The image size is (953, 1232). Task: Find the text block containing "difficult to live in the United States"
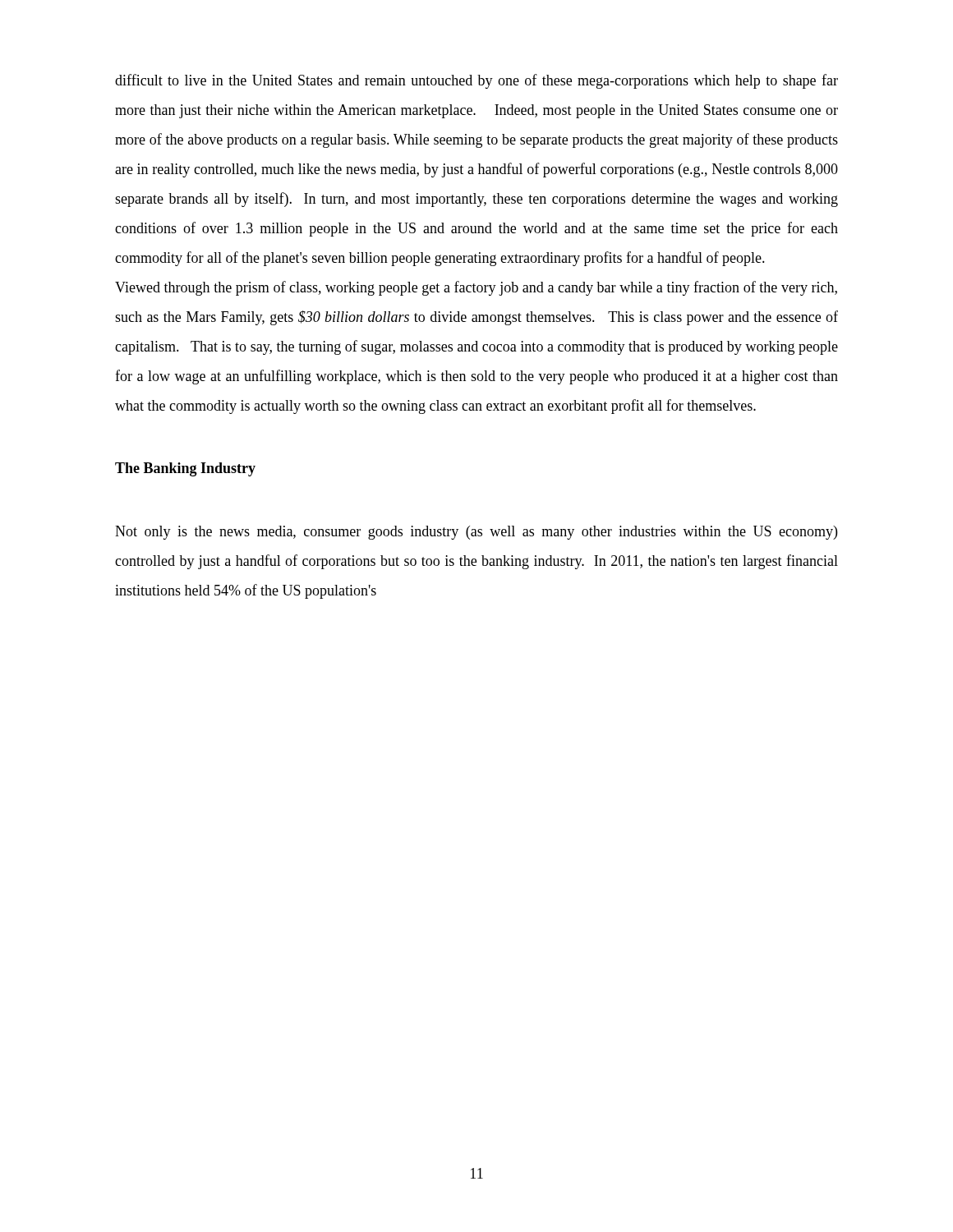tap(476, 169)
